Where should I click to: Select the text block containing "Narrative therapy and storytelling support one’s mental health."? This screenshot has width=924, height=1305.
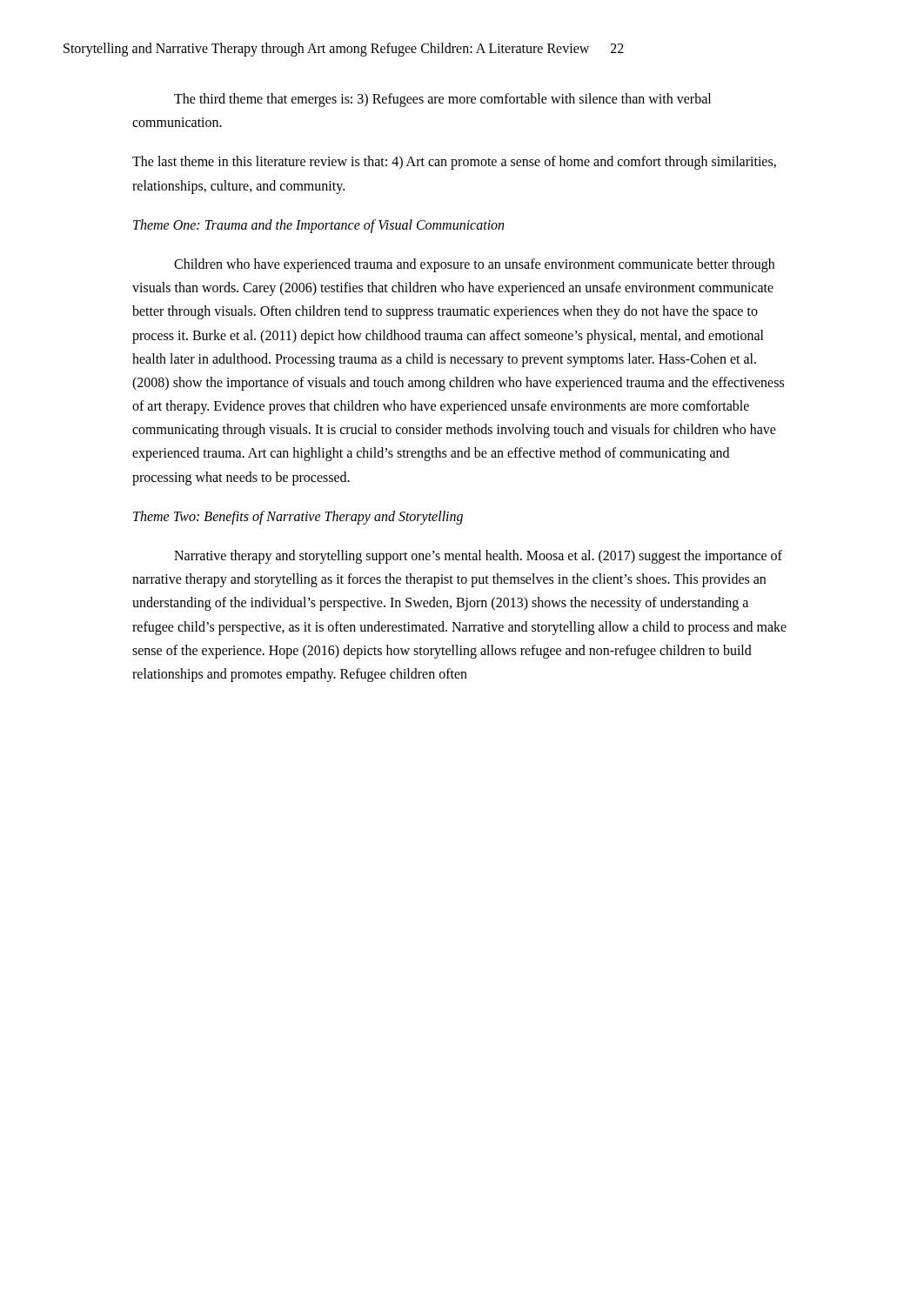(459, 615)
